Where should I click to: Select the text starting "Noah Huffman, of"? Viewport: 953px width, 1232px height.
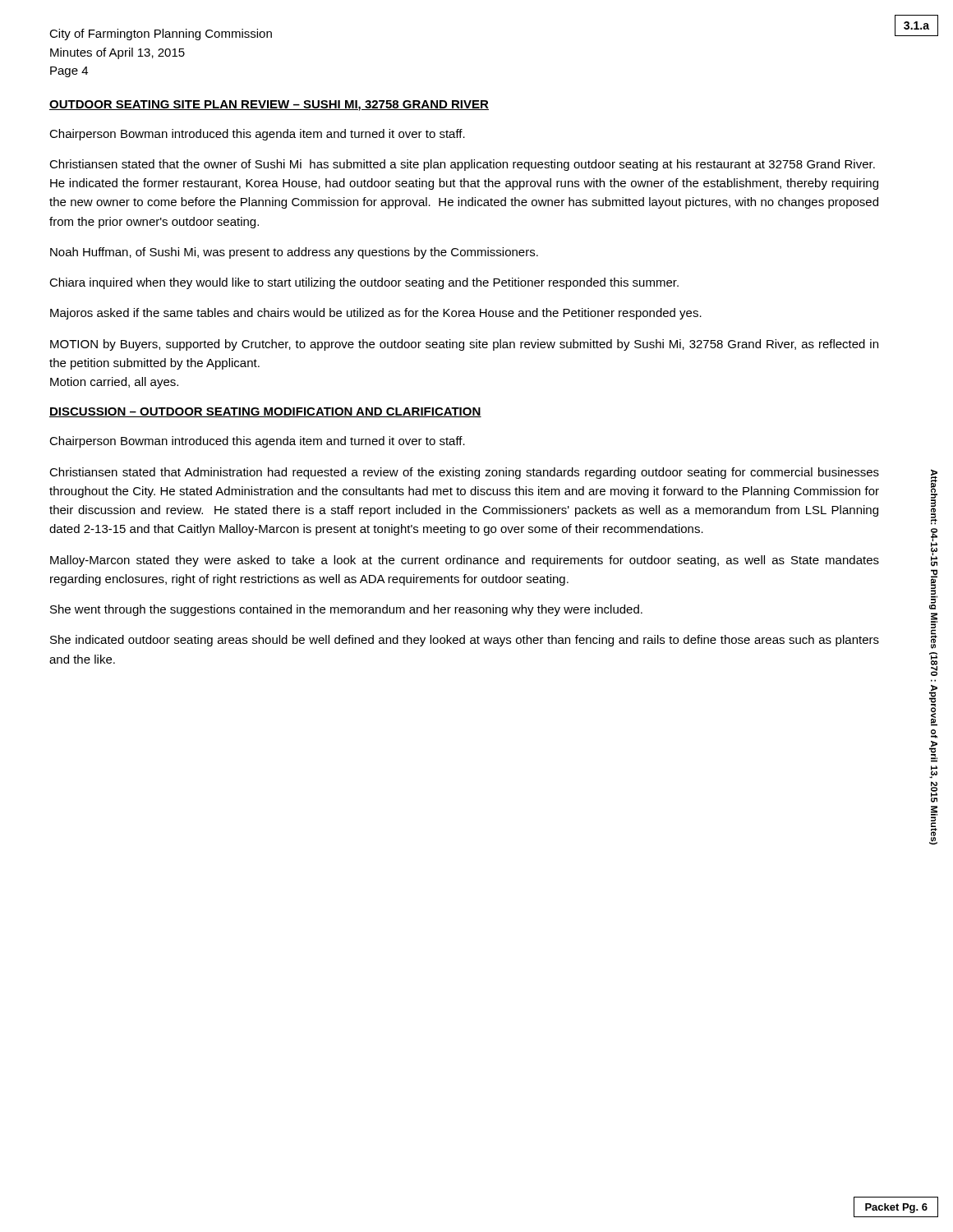[x=294, y=252]
